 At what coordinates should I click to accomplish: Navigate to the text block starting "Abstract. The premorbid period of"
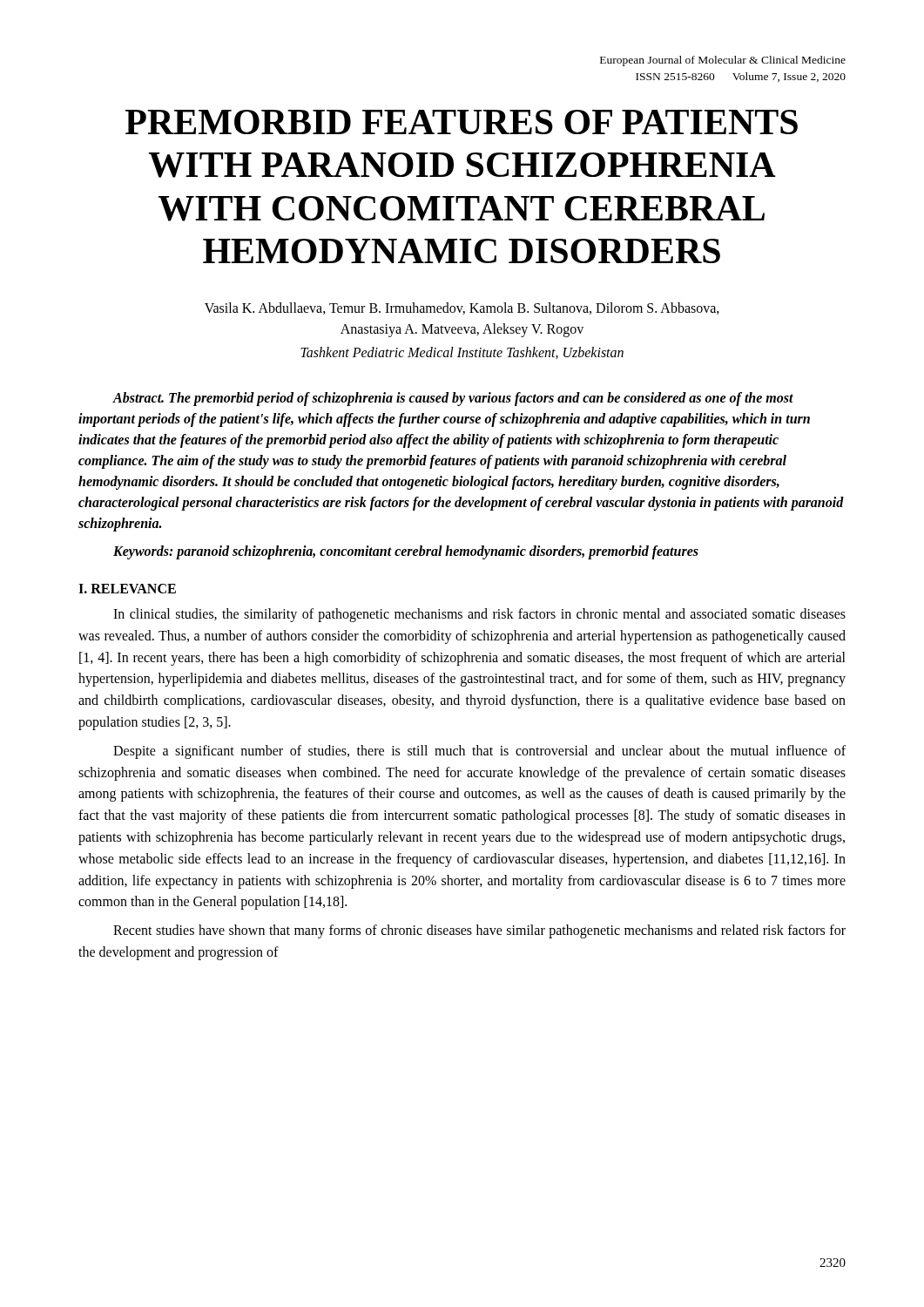click(462, 475)
